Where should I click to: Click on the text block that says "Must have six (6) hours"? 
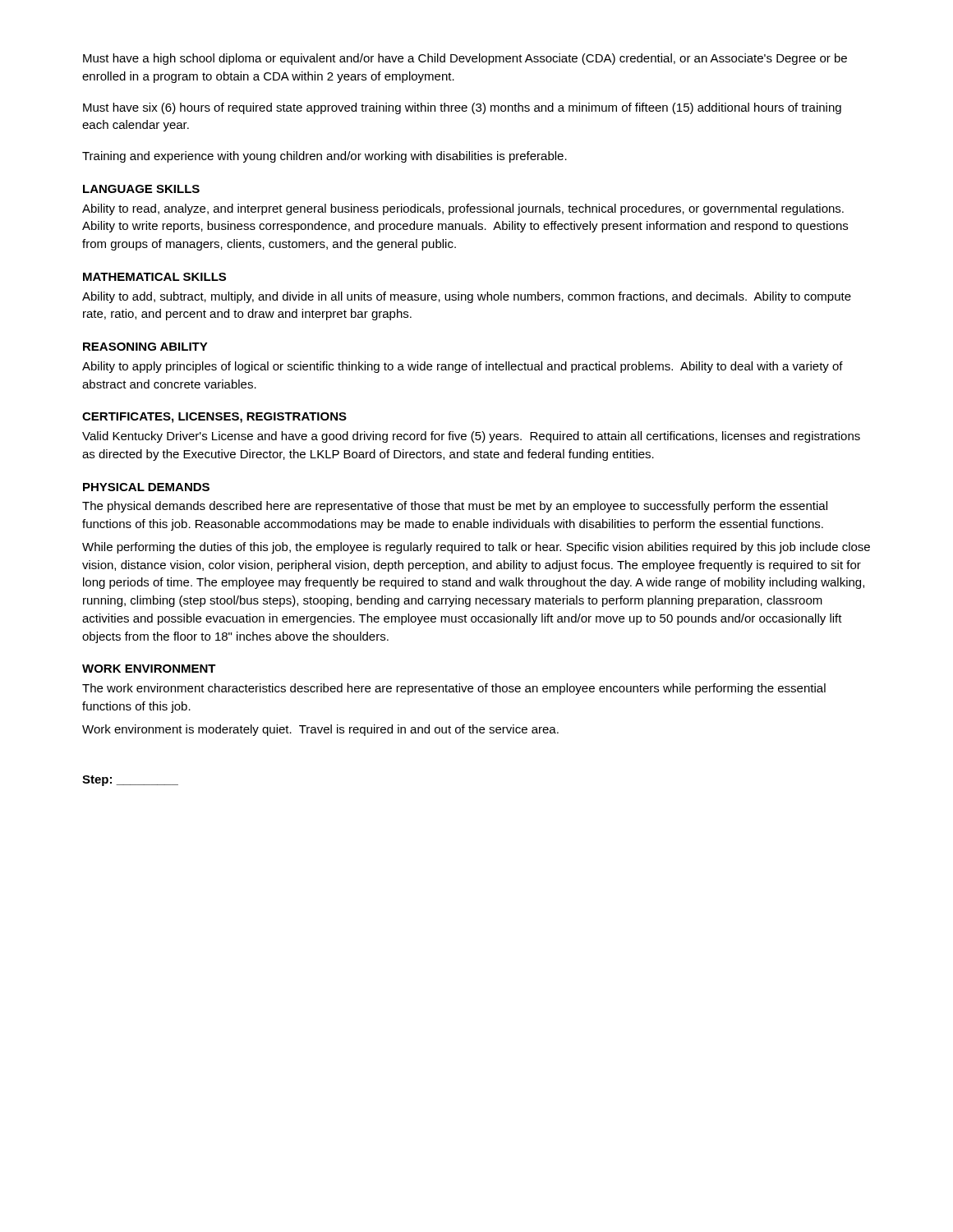tap(462, 116)
